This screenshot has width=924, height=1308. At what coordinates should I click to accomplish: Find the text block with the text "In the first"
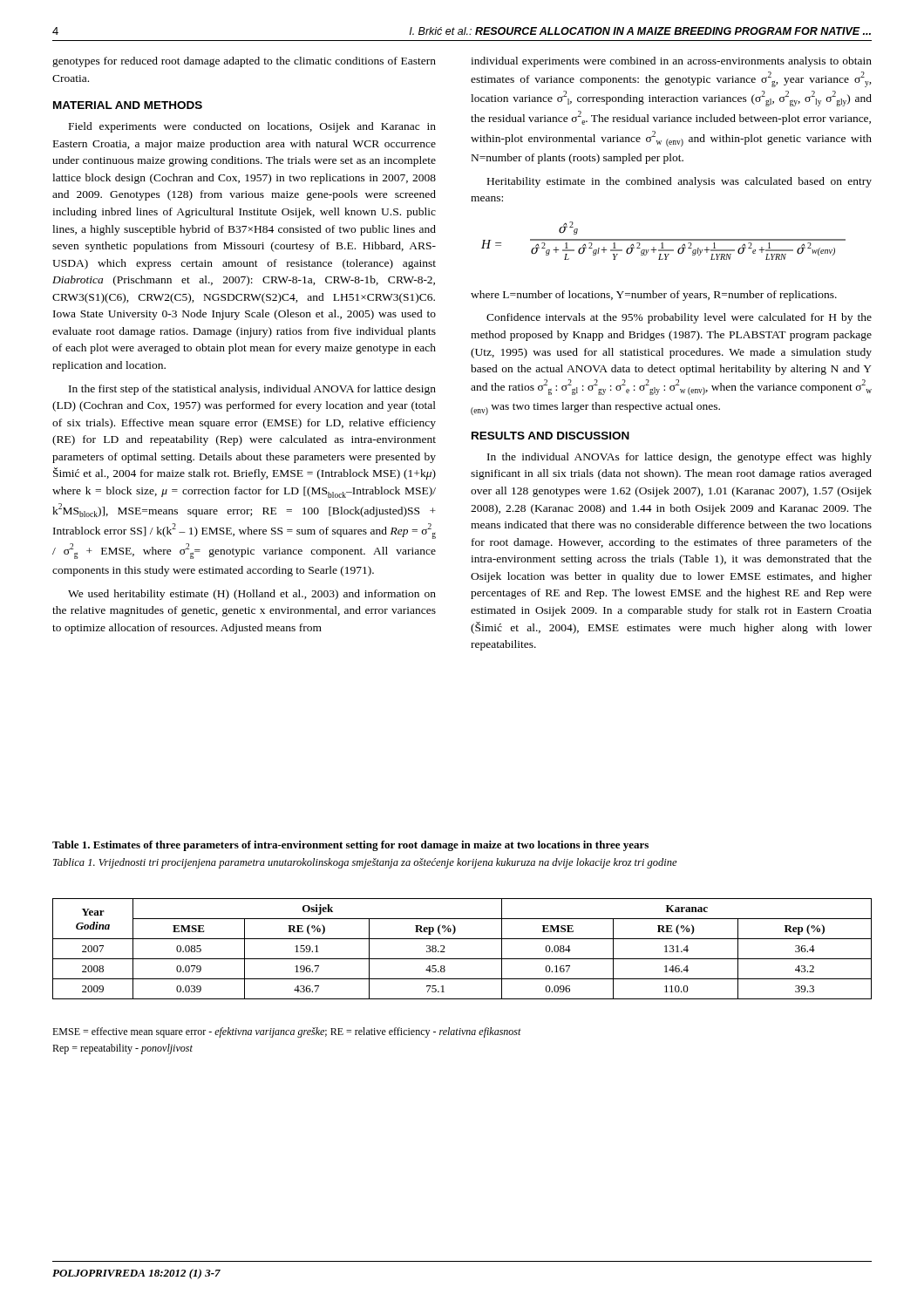[x=244, y=479]
